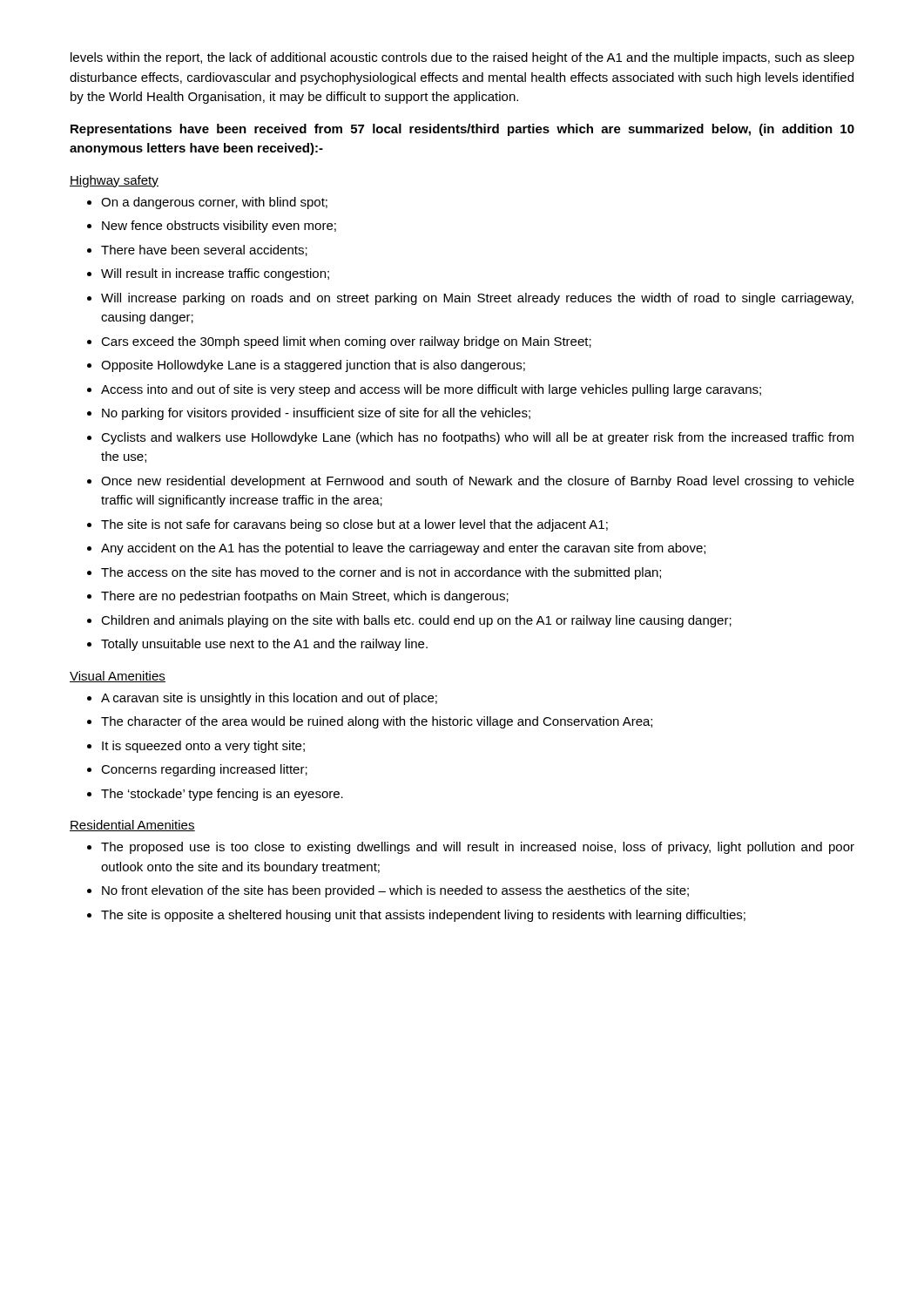
Task: Select the list item with the text "The ‘stockade’ type fencing is an"
Action: pyautogui.click(x=222, y=793)
